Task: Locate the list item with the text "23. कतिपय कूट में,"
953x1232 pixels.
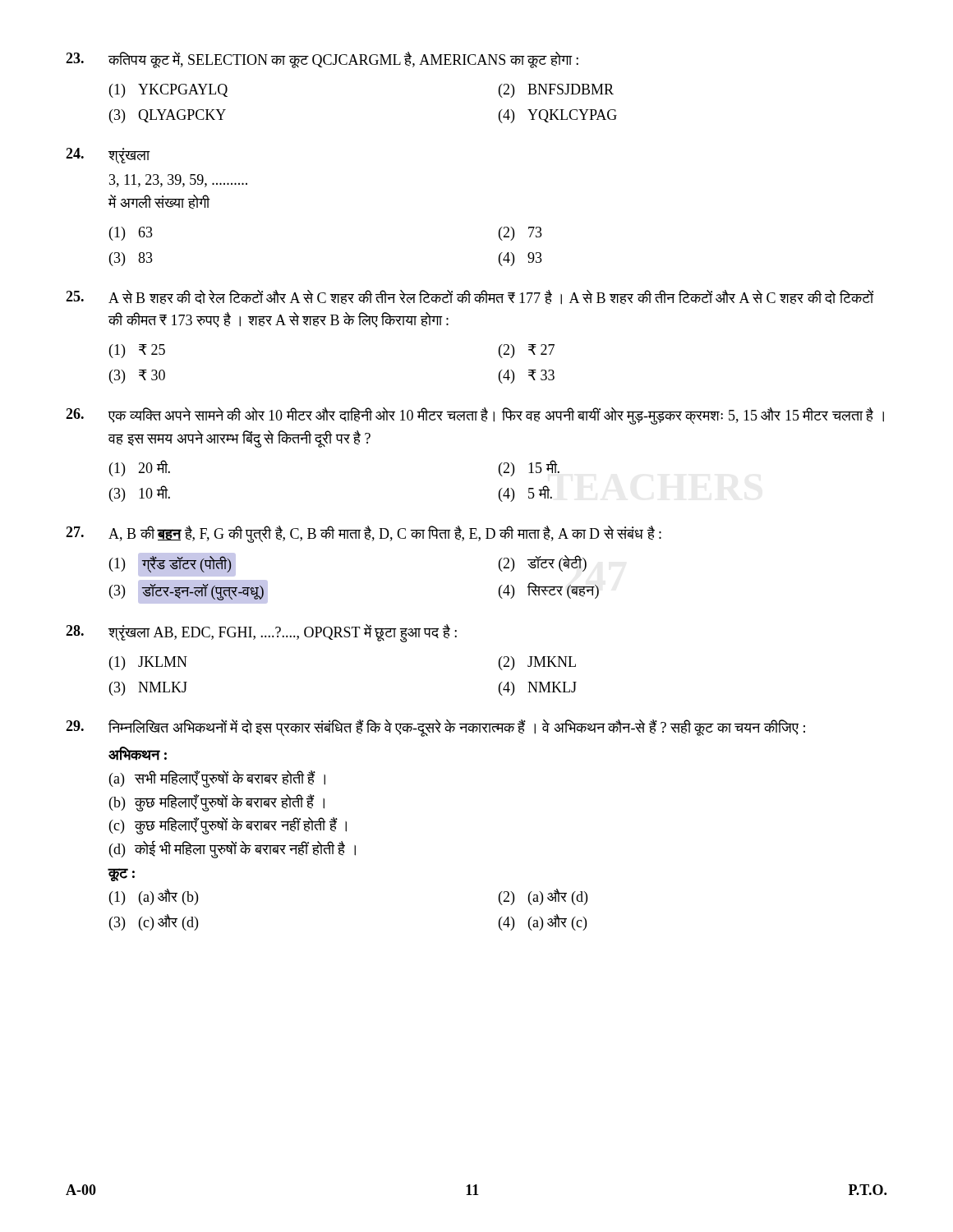Action: [x=322, y=60]
